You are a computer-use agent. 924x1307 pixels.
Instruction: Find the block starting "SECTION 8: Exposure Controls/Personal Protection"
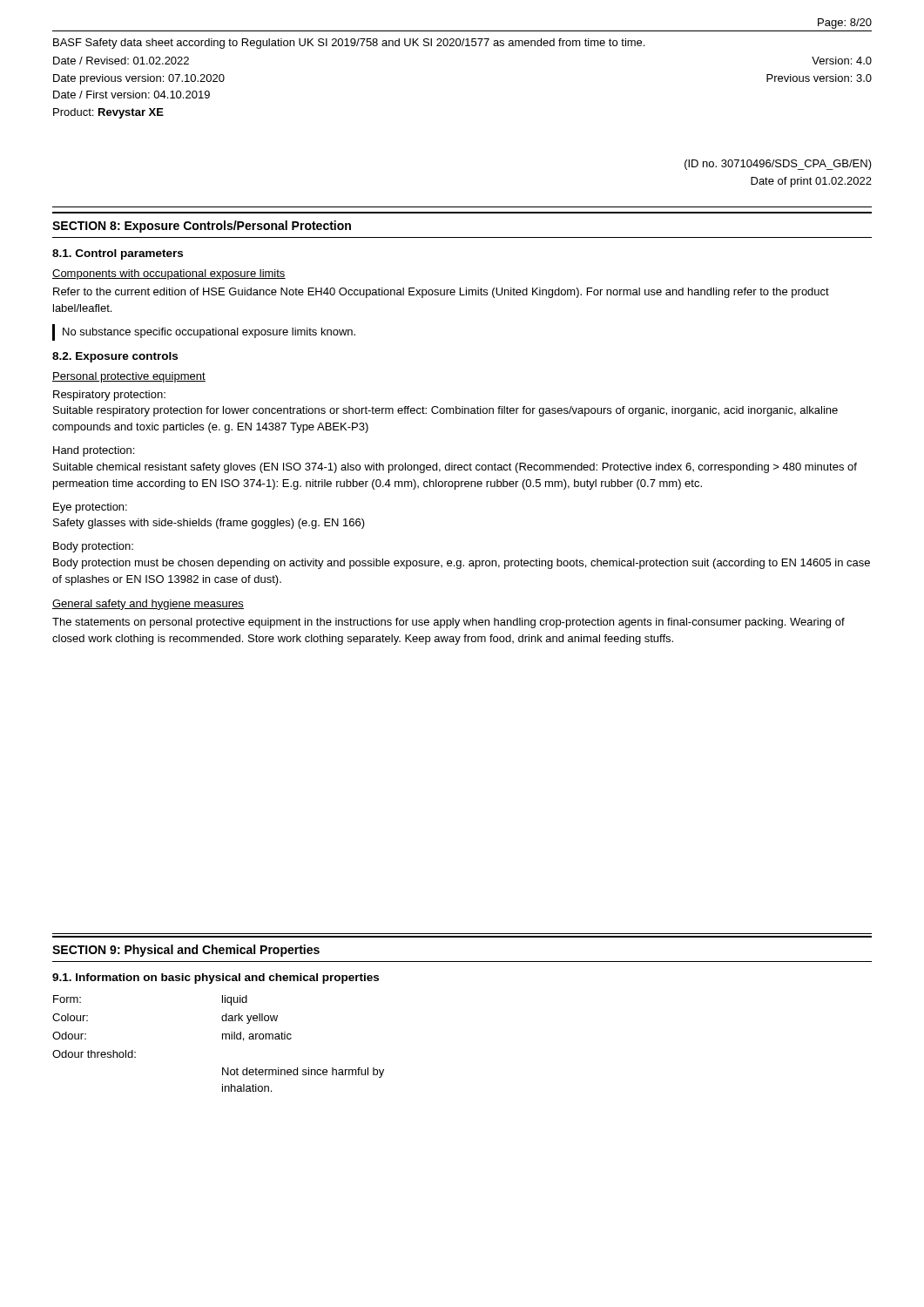pyautogui.click(x=202, y=226)
